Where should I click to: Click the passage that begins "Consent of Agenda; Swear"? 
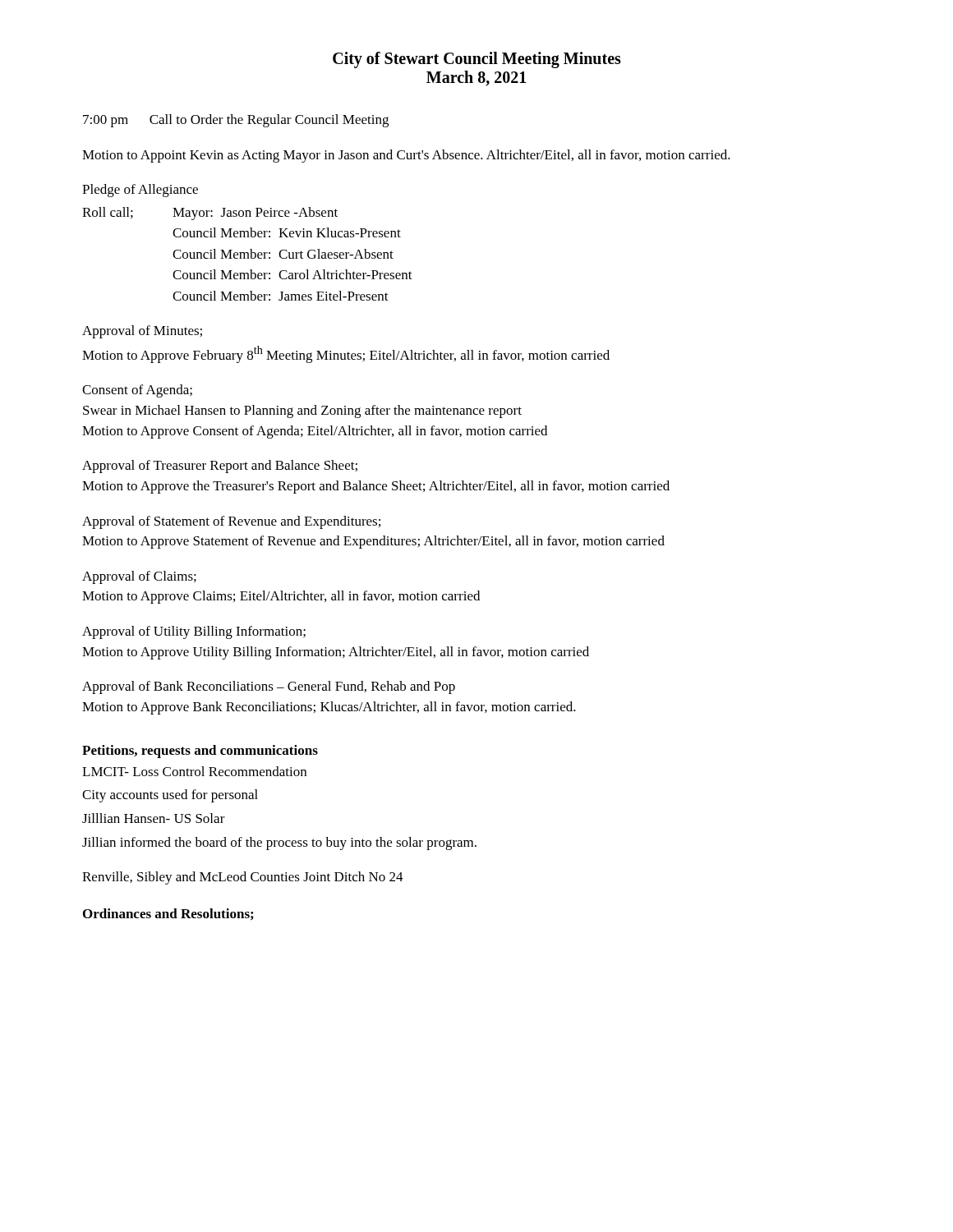pos(315,410)
